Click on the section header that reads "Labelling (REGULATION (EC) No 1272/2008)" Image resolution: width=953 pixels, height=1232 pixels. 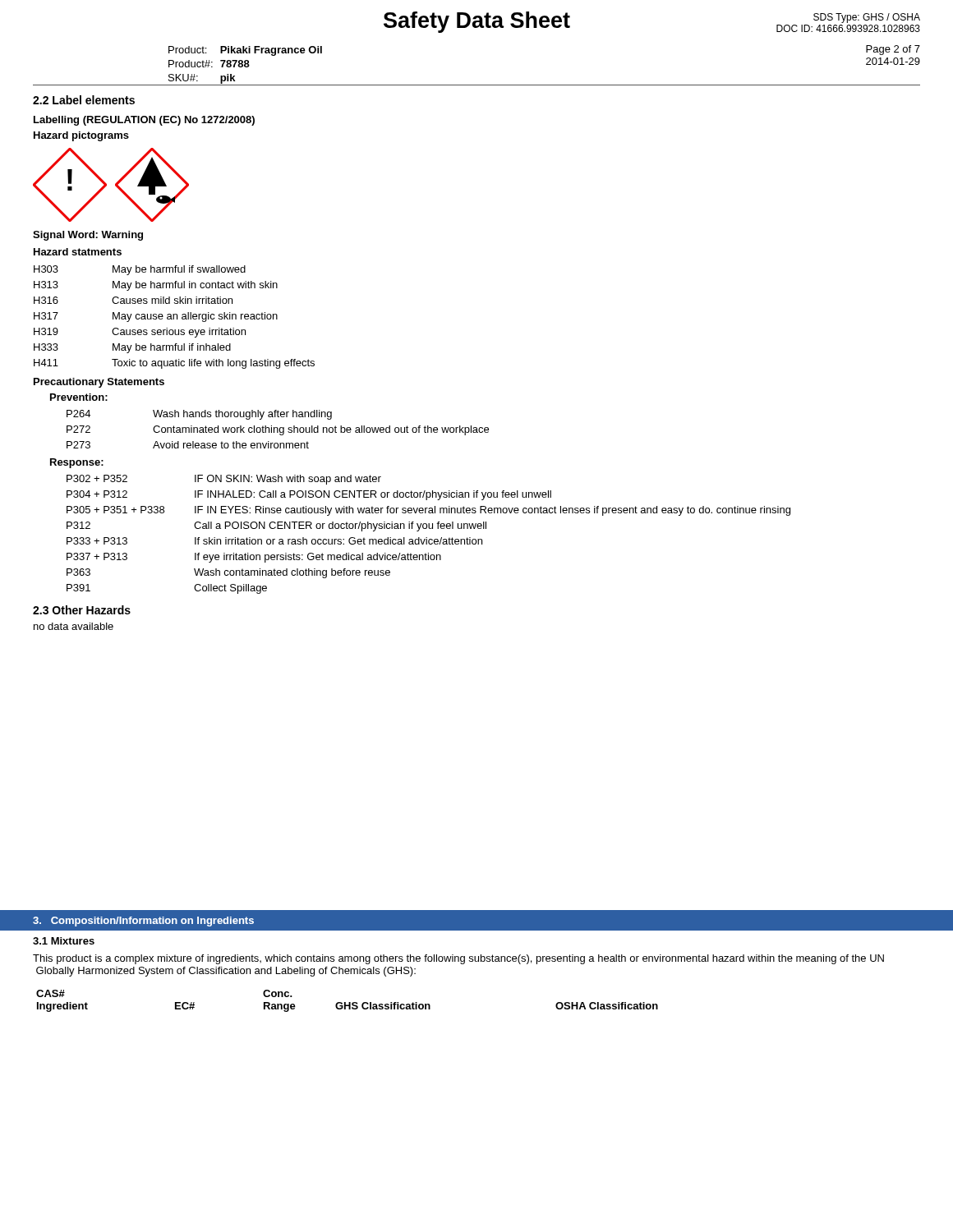(x=144, y=120)
